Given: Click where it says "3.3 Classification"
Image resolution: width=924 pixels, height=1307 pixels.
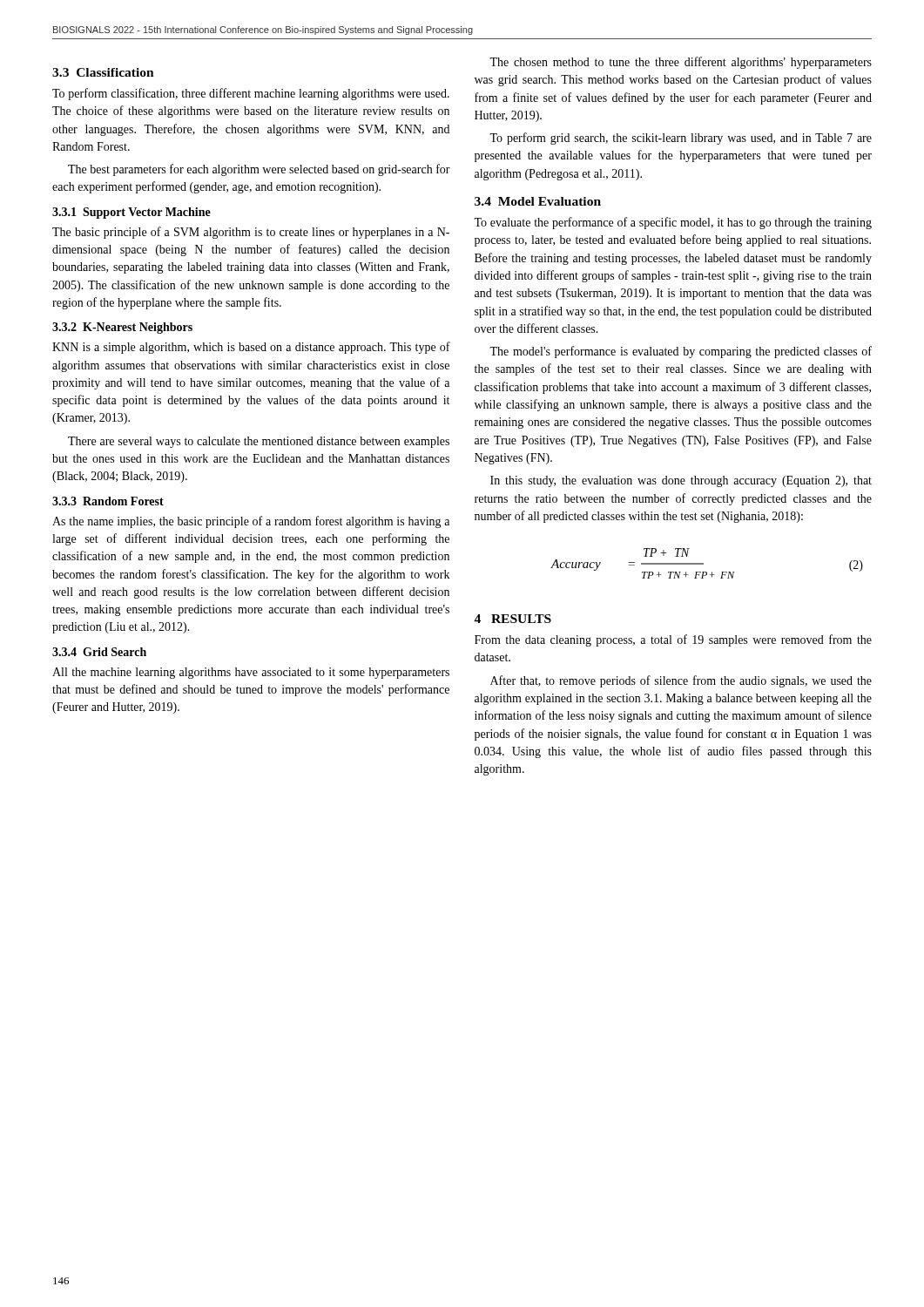Looking at the screenshot, I should (x=103, y=72).
